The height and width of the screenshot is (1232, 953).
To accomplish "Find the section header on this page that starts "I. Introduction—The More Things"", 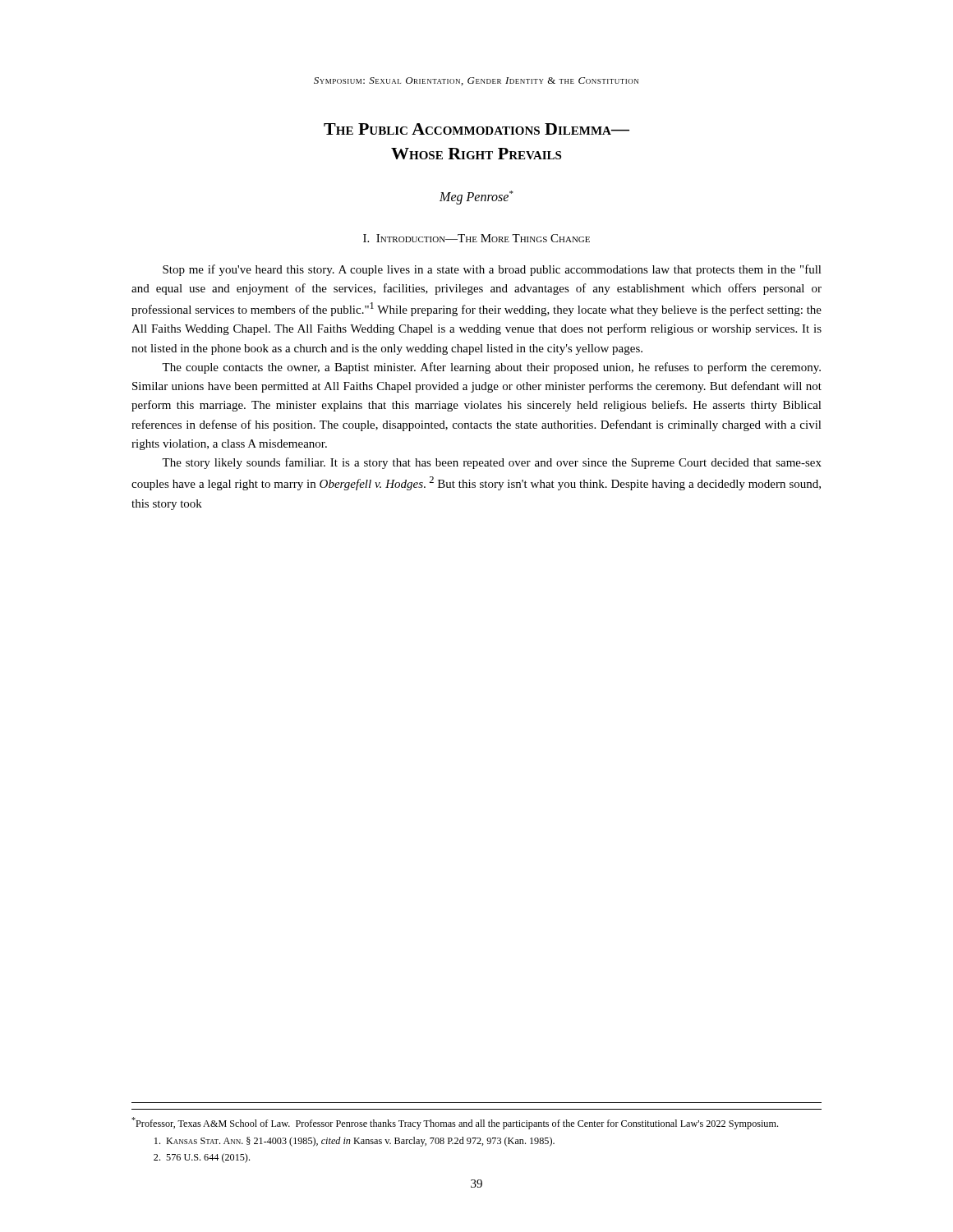I will point(476,238).
